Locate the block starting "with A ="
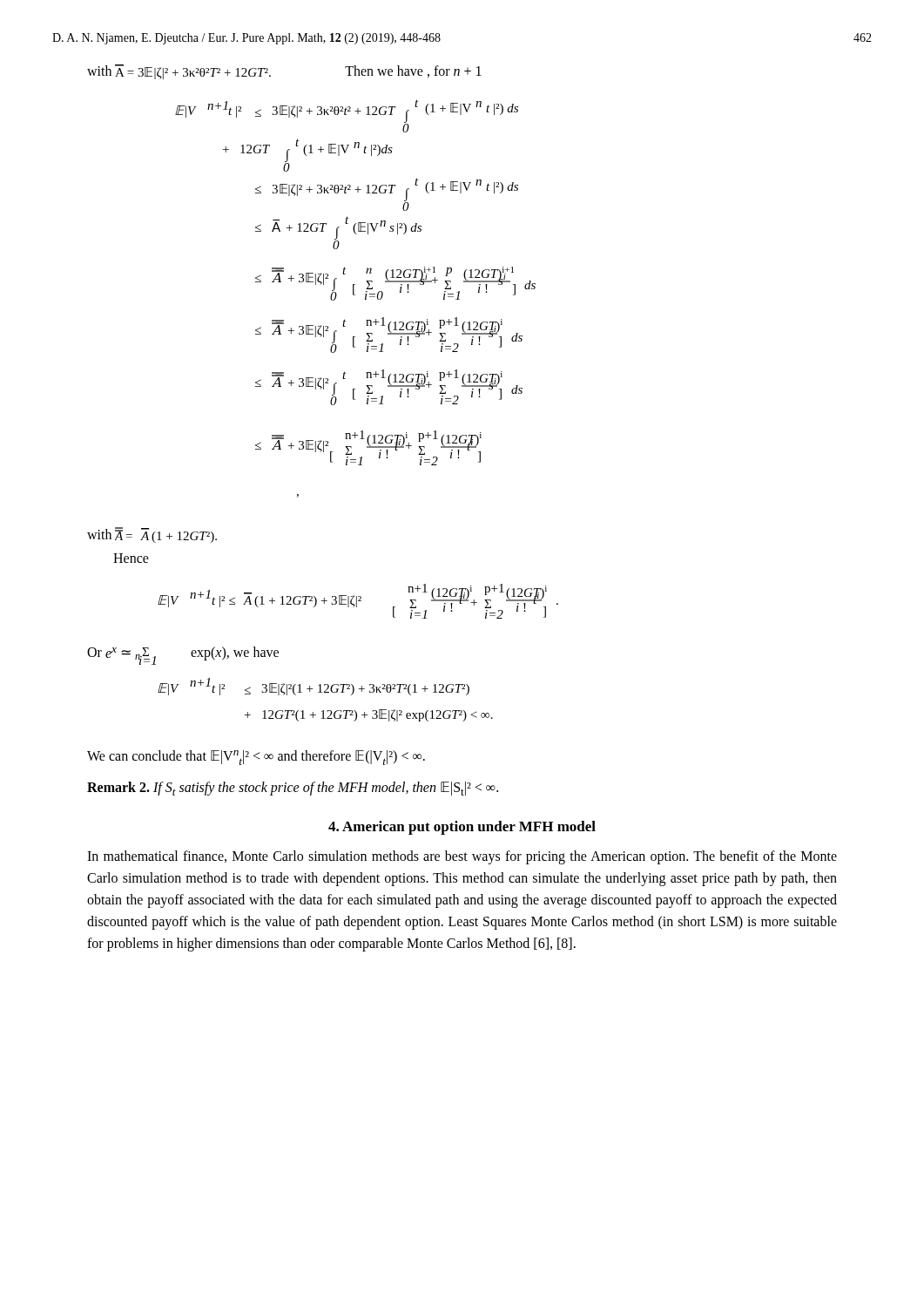The width and height of the screenshot is (924, 1307). (x=175, y=72)
